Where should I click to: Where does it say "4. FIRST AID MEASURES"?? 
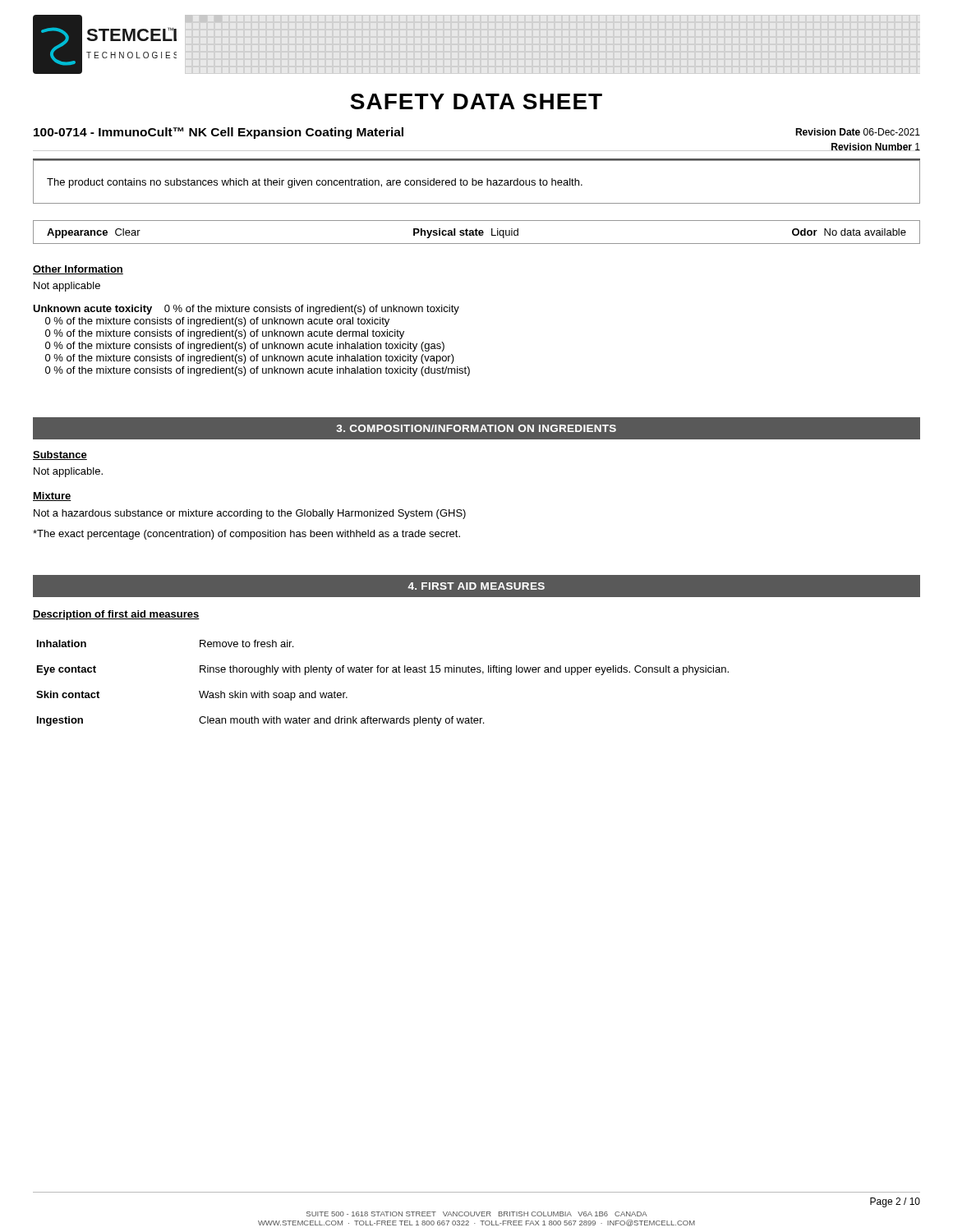click(x=476, y=586)
